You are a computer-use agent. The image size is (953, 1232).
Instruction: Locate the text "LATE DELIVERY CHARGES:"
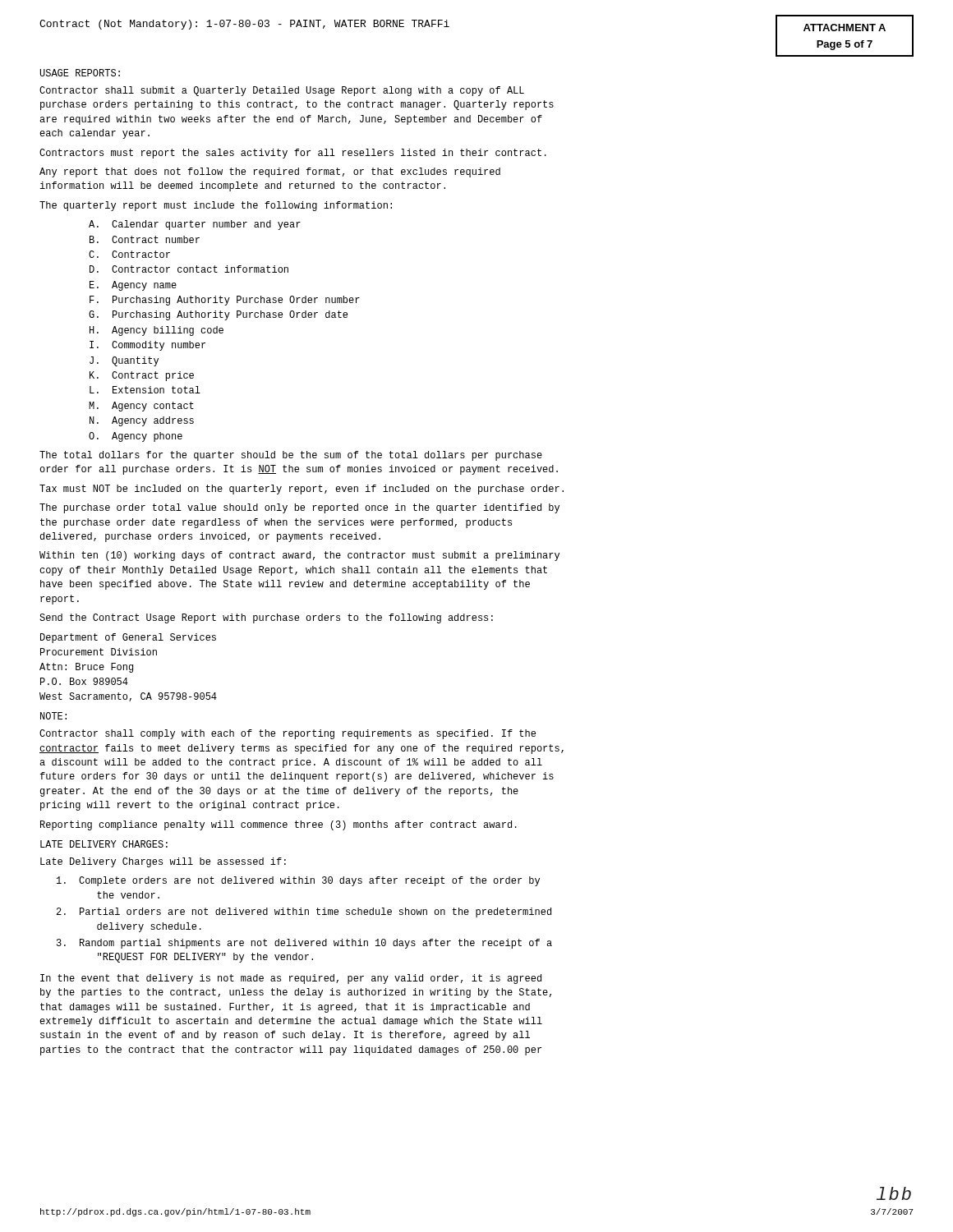pos(105,845)
